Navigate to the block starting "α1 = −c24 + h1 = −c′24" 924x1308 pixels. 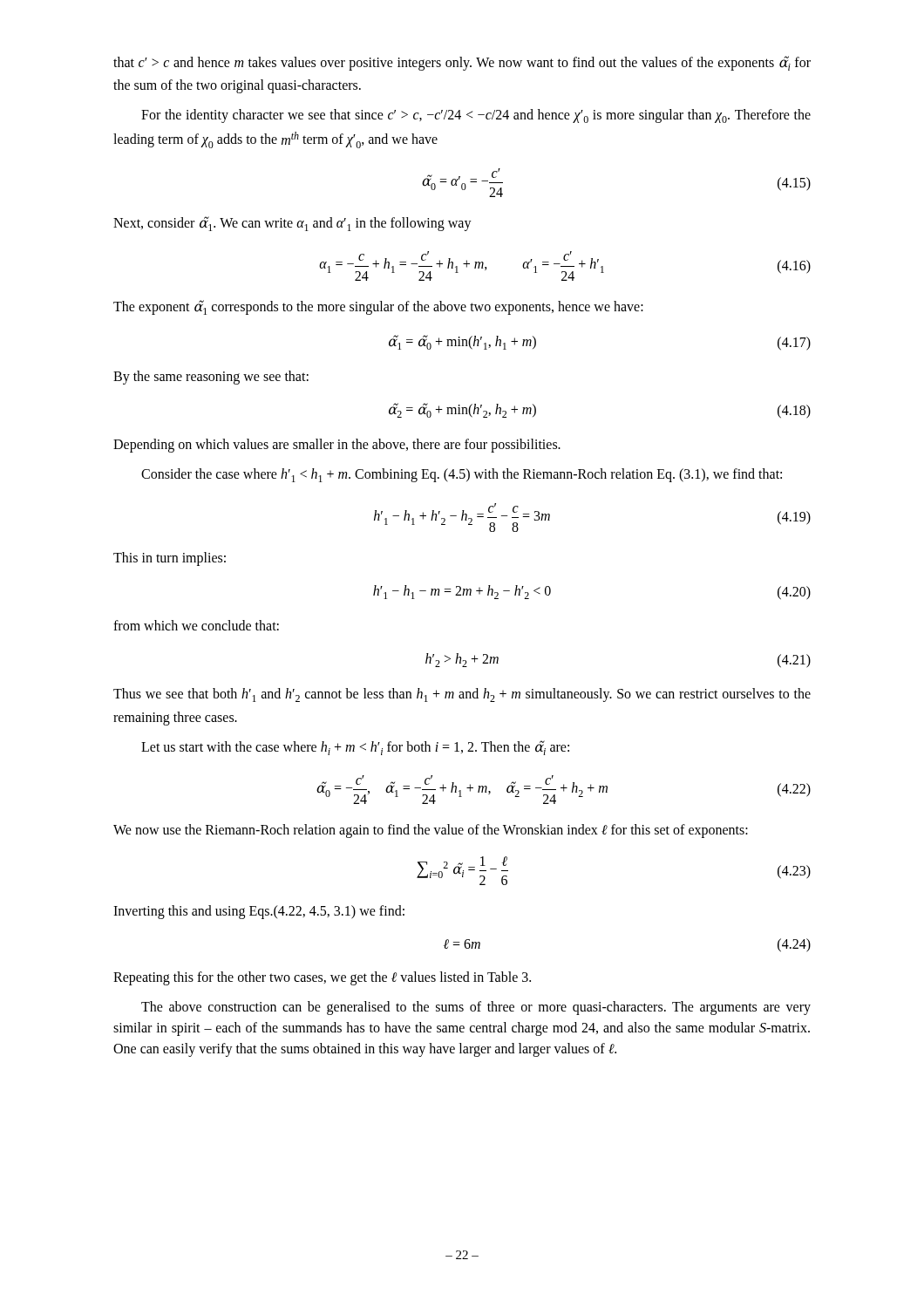coord(462,266)
